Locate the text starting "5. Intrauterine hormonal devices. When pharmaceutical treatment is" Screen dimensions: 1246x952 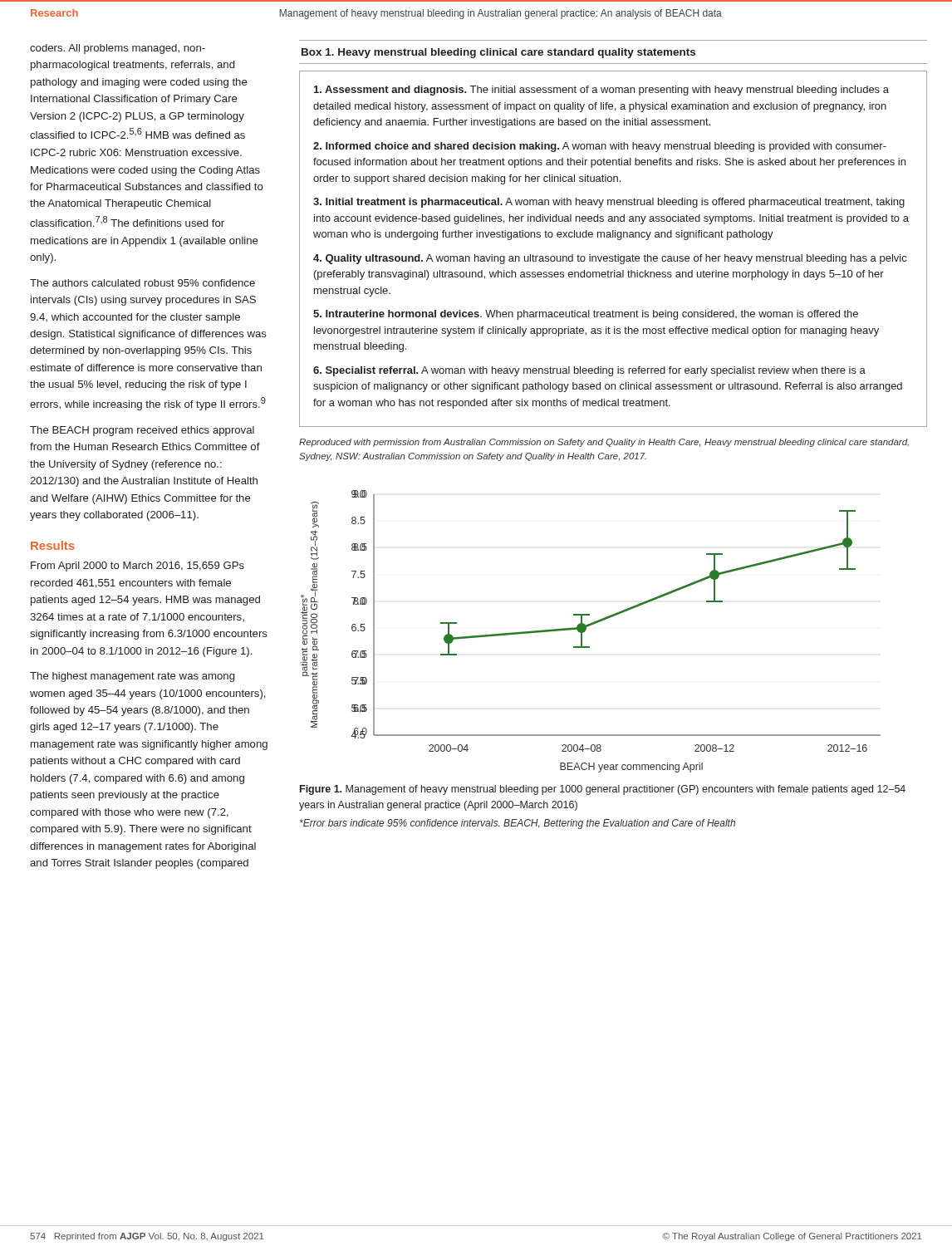point(596,330)
